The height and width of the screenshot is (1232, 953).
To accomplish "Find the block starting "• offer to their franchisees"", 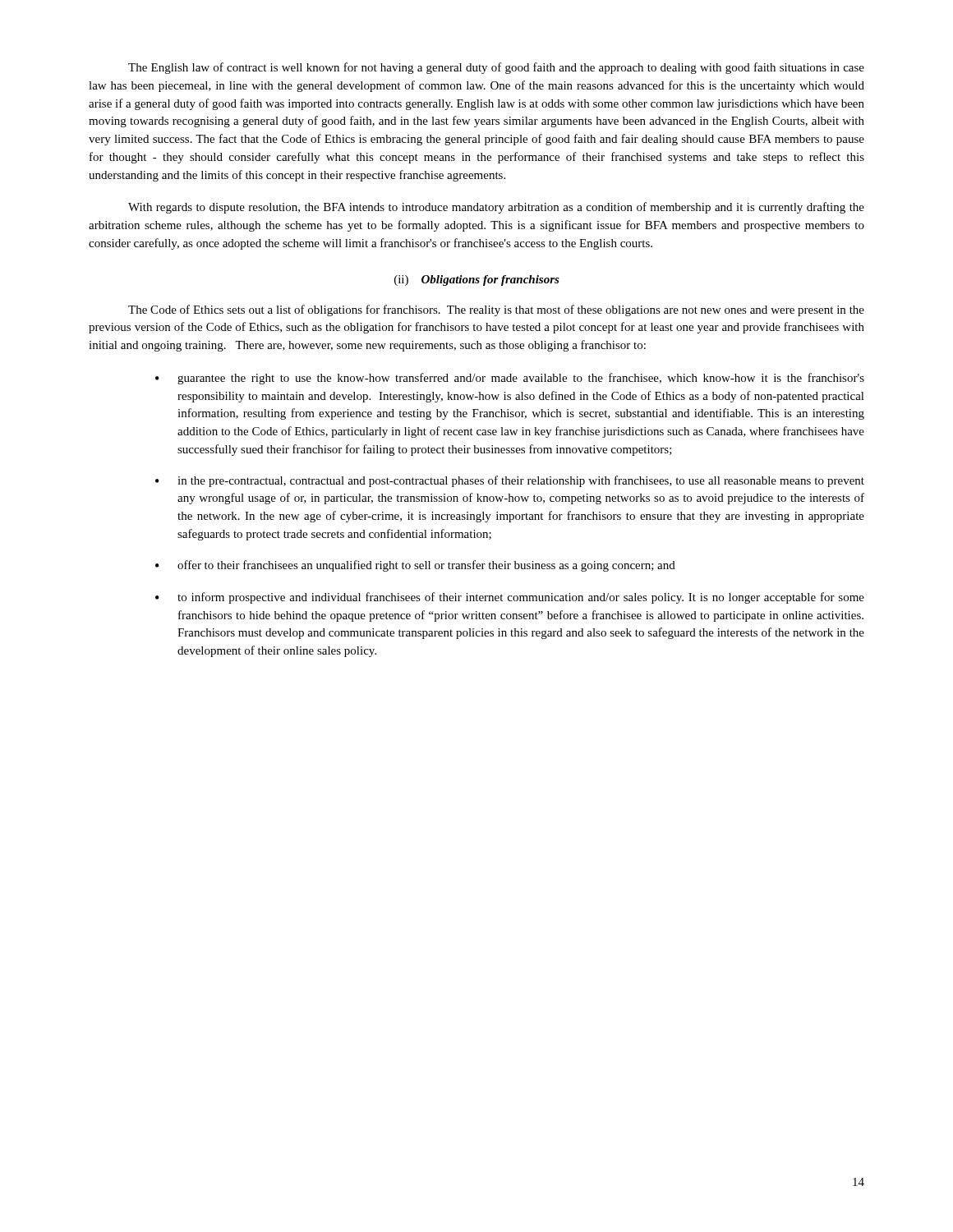I will (509, 566).
